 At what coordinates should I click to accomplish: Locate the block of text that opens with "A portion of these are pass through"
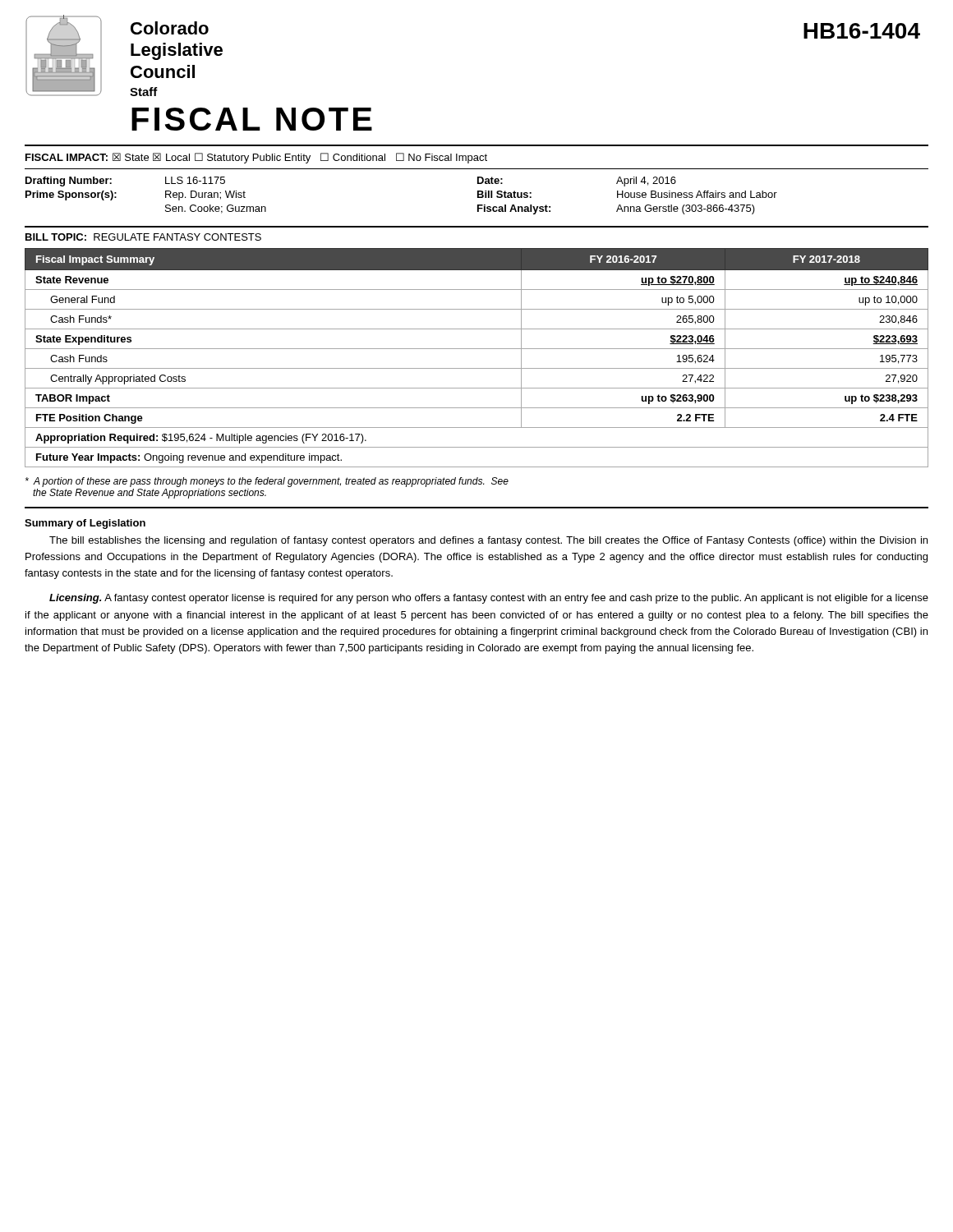point(267,487)
